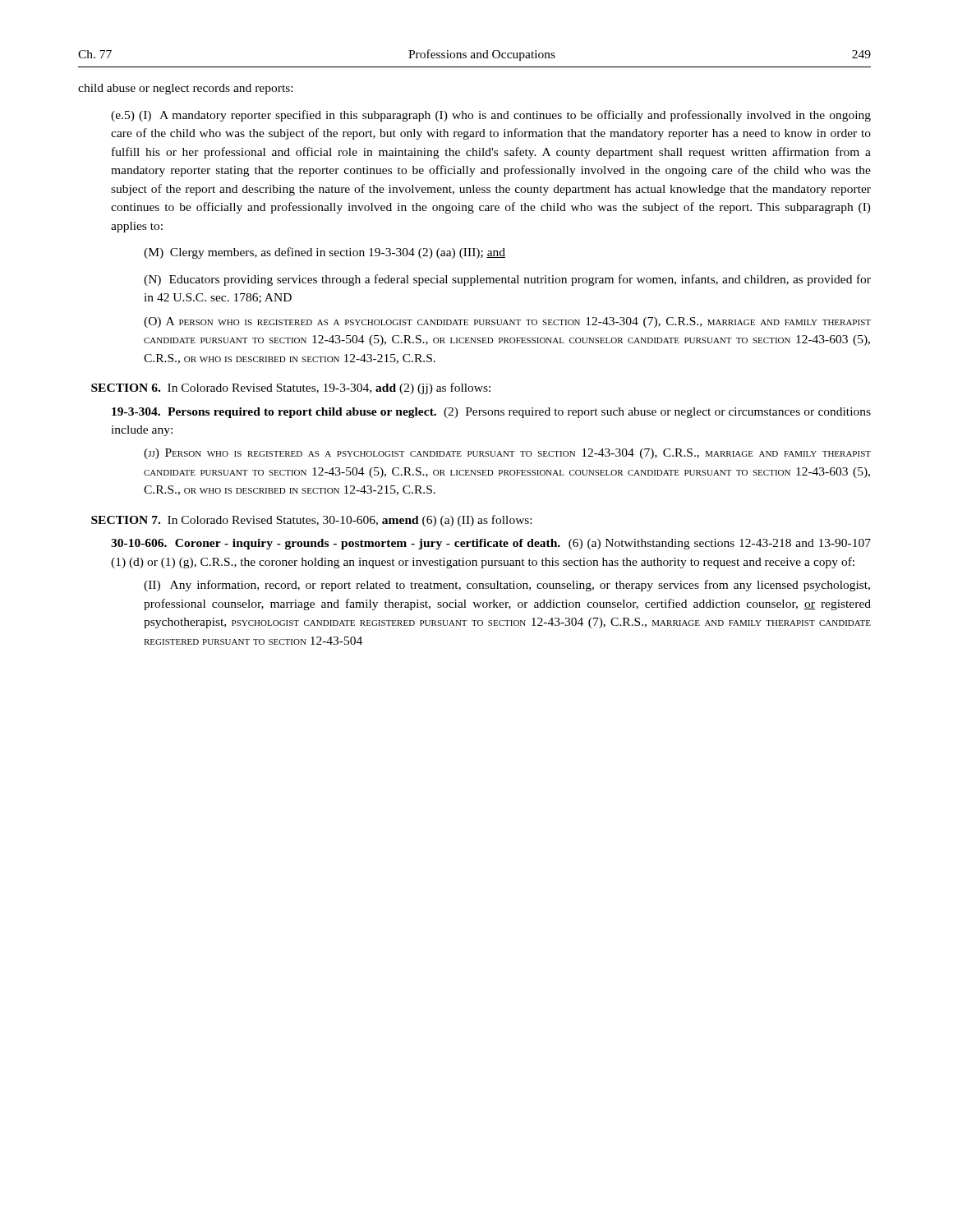Navigate to the passage starting "child abuse or"
Image resolution: width=953 pixels, height=1232 pixels.
click(186, 88)
